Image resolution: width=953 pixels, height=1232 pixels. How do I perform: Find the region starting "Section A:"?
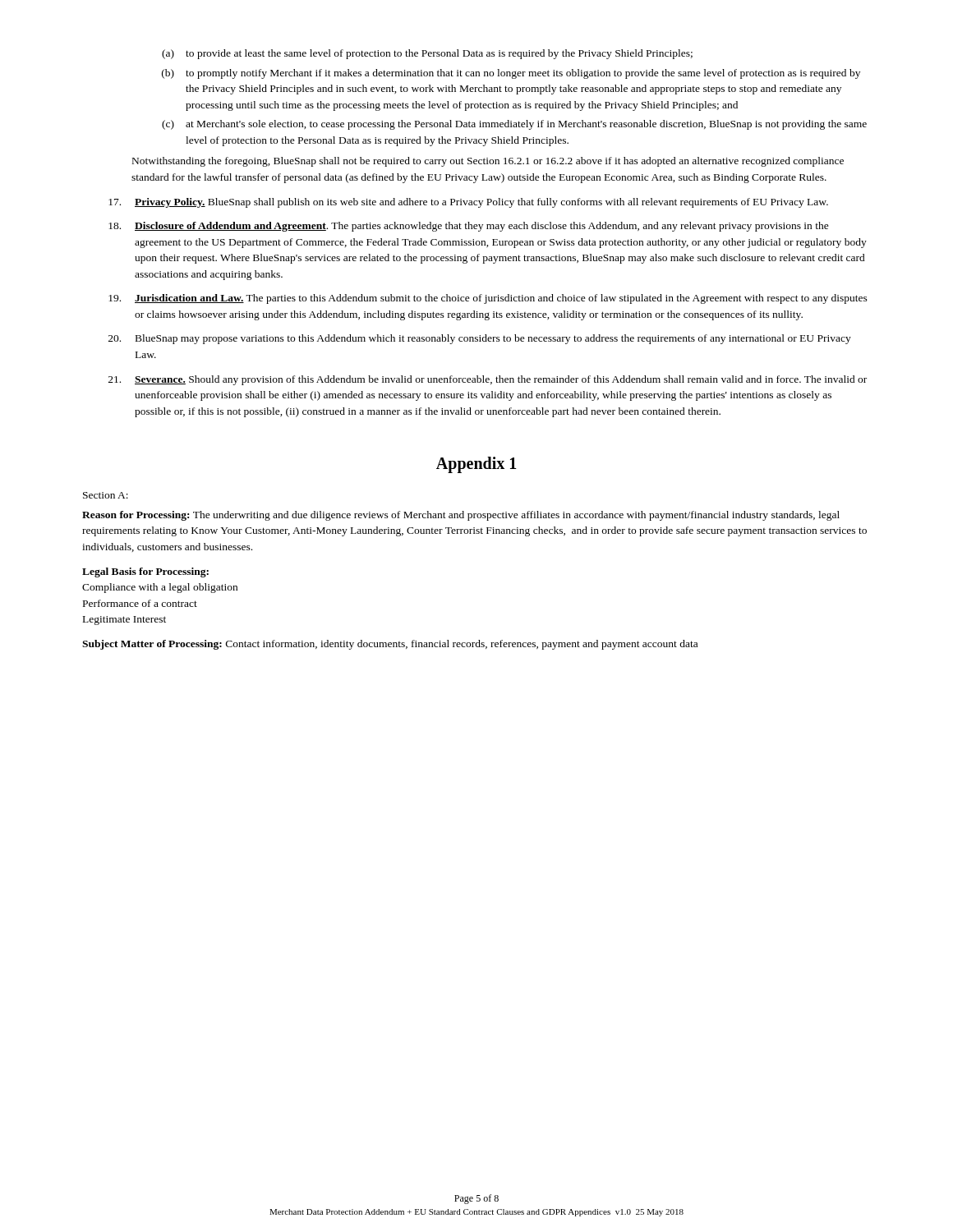tap(105, 495)
